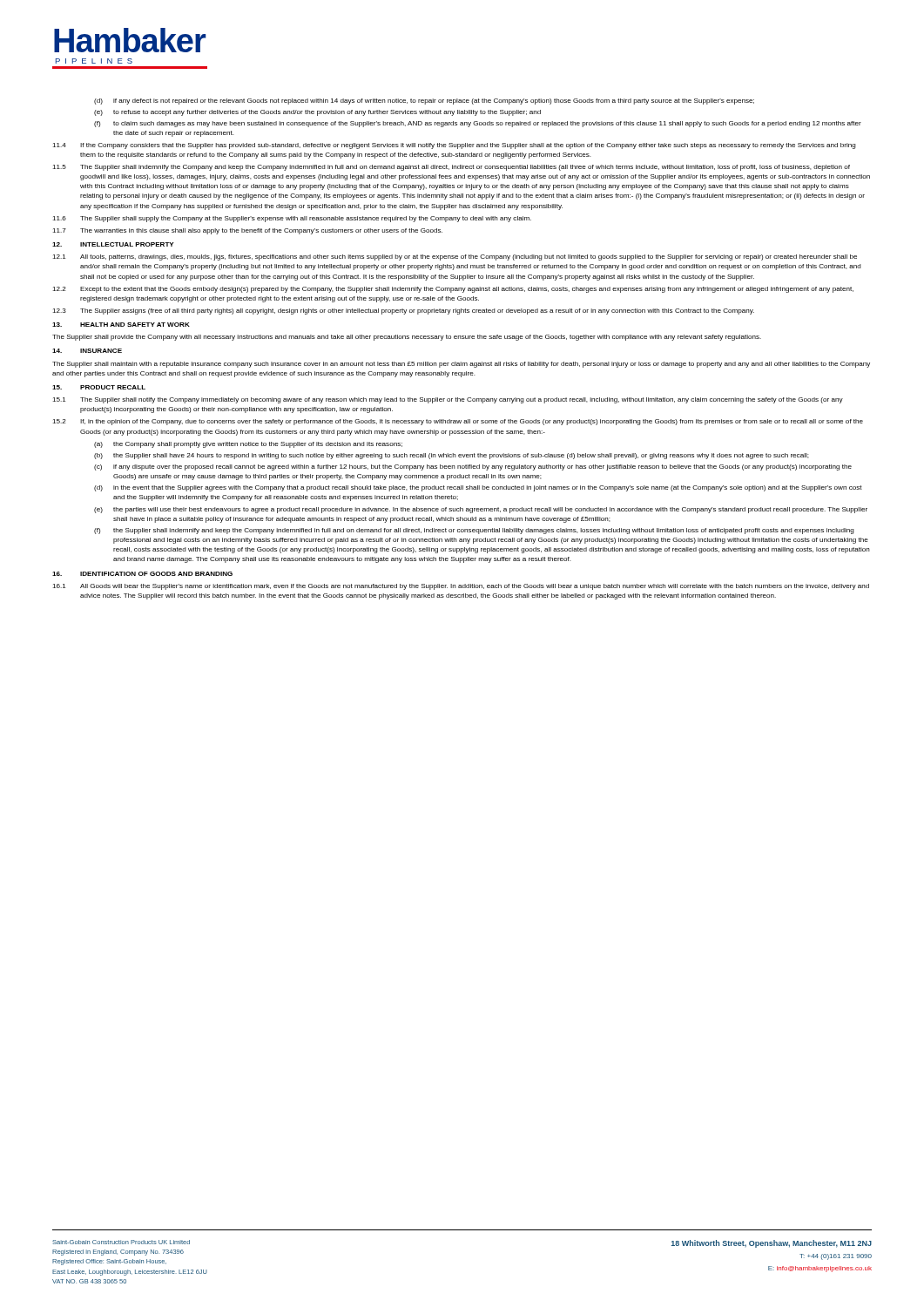The height and width of the screenshot is (1307, 924).
Task: Click on the section header with the text "12. INTELLECTUAL PROPERTY"
Action: 462,245
